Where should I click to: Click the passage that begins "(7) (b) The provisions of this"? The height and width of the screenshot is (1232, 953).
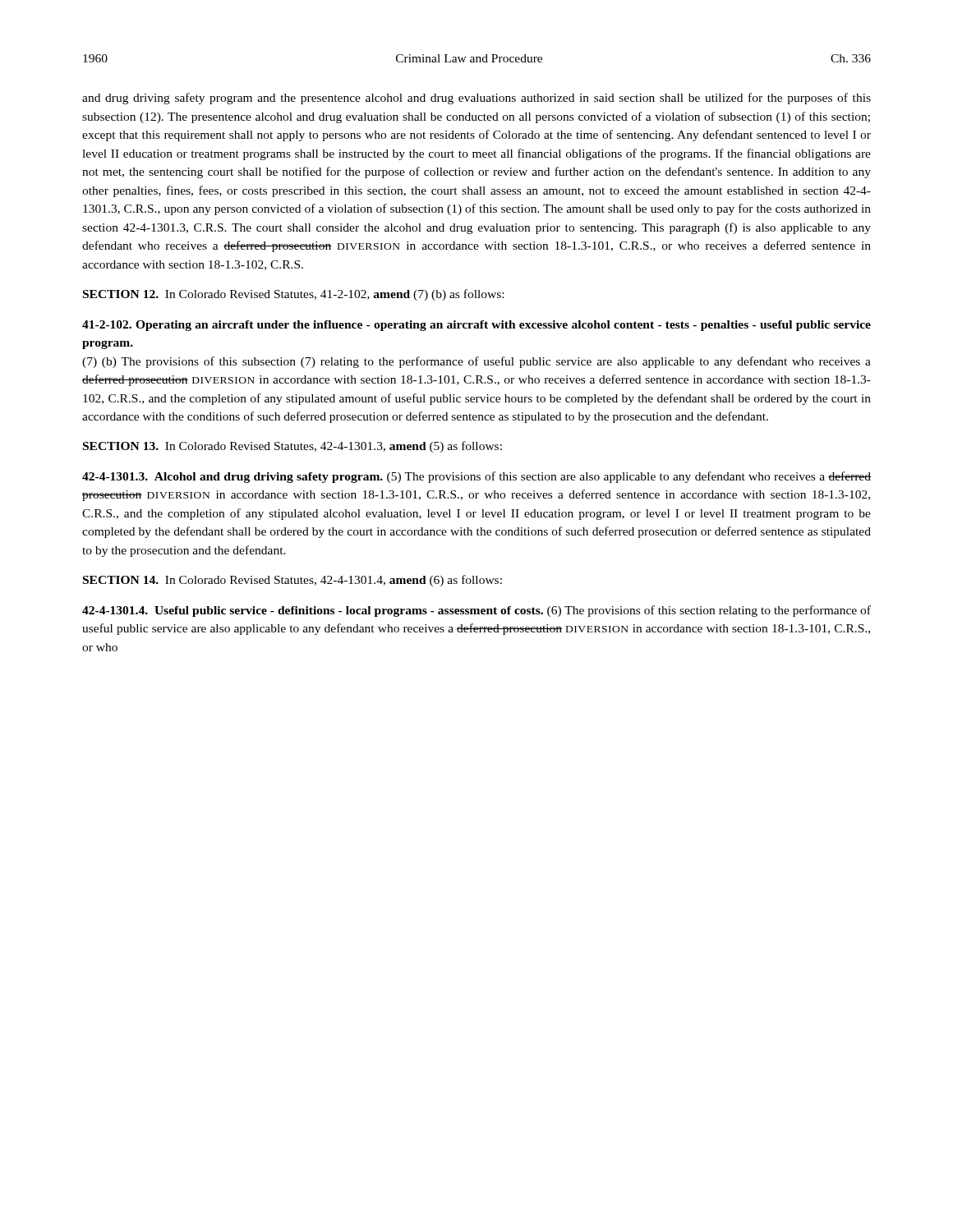[x=476, y=389]
